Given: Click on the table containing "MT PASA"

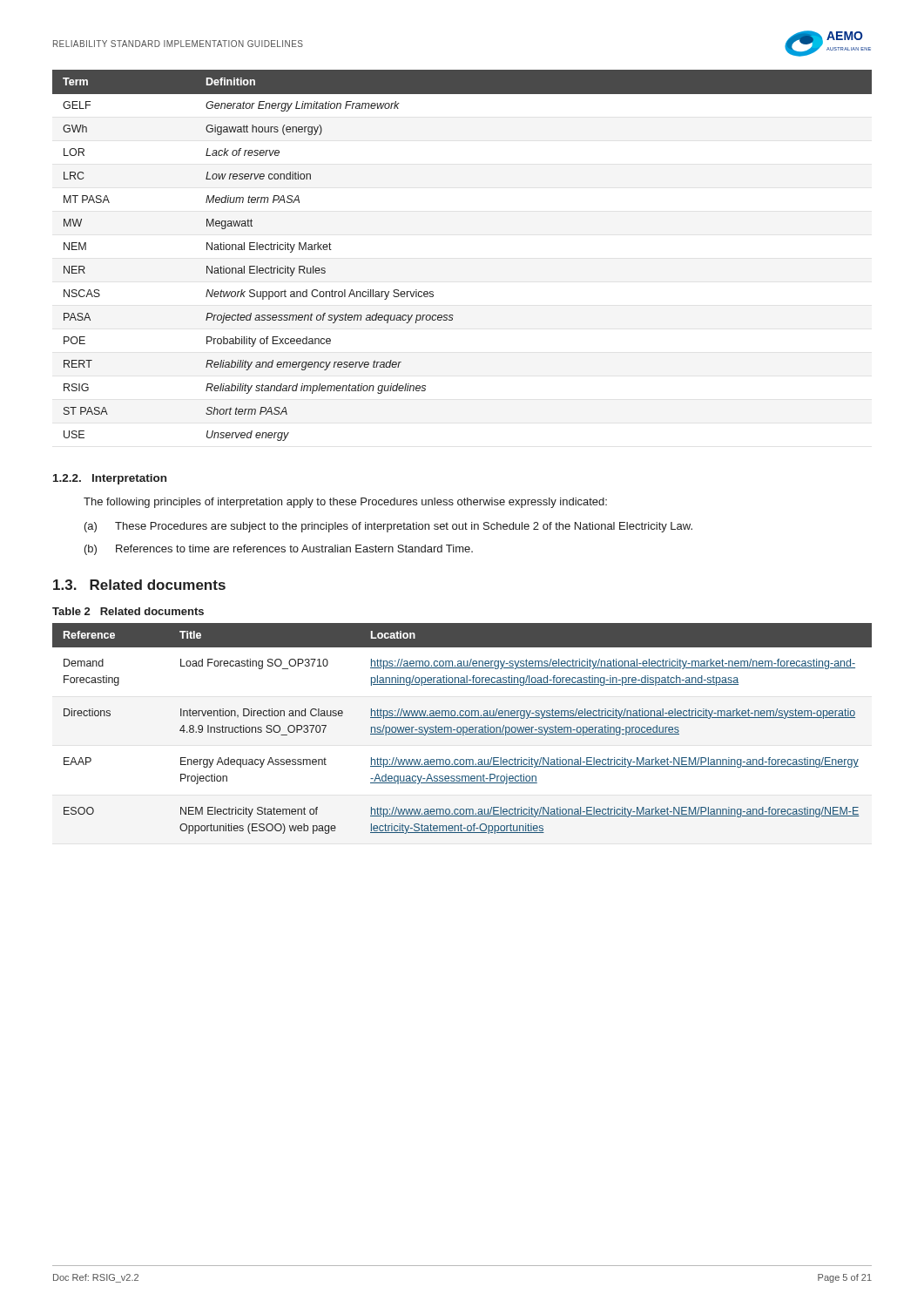Looking at the screenshot, I should click(x=462, y=258).
